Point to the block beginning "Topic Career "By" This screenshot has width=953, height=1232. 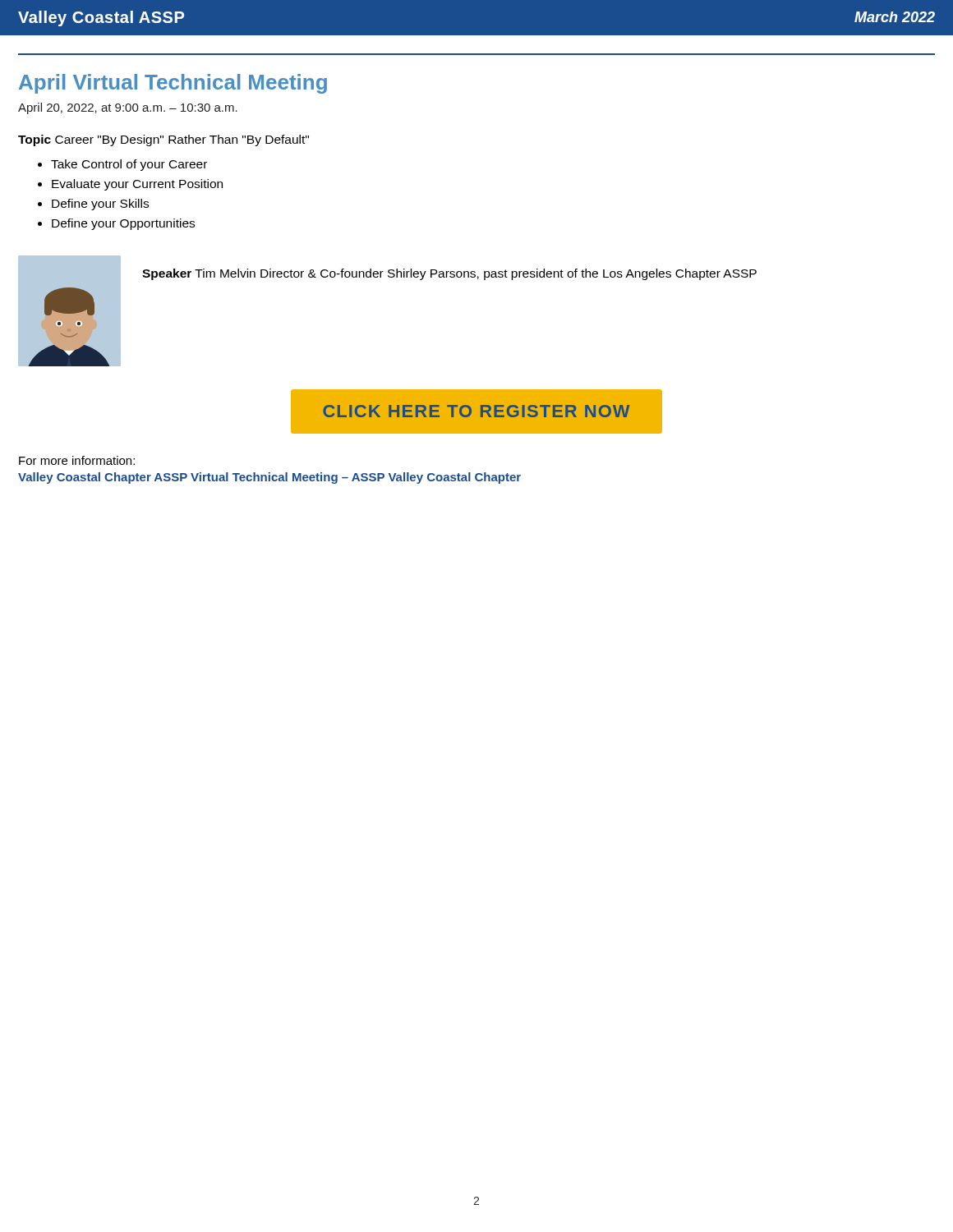tap(164, 139)
